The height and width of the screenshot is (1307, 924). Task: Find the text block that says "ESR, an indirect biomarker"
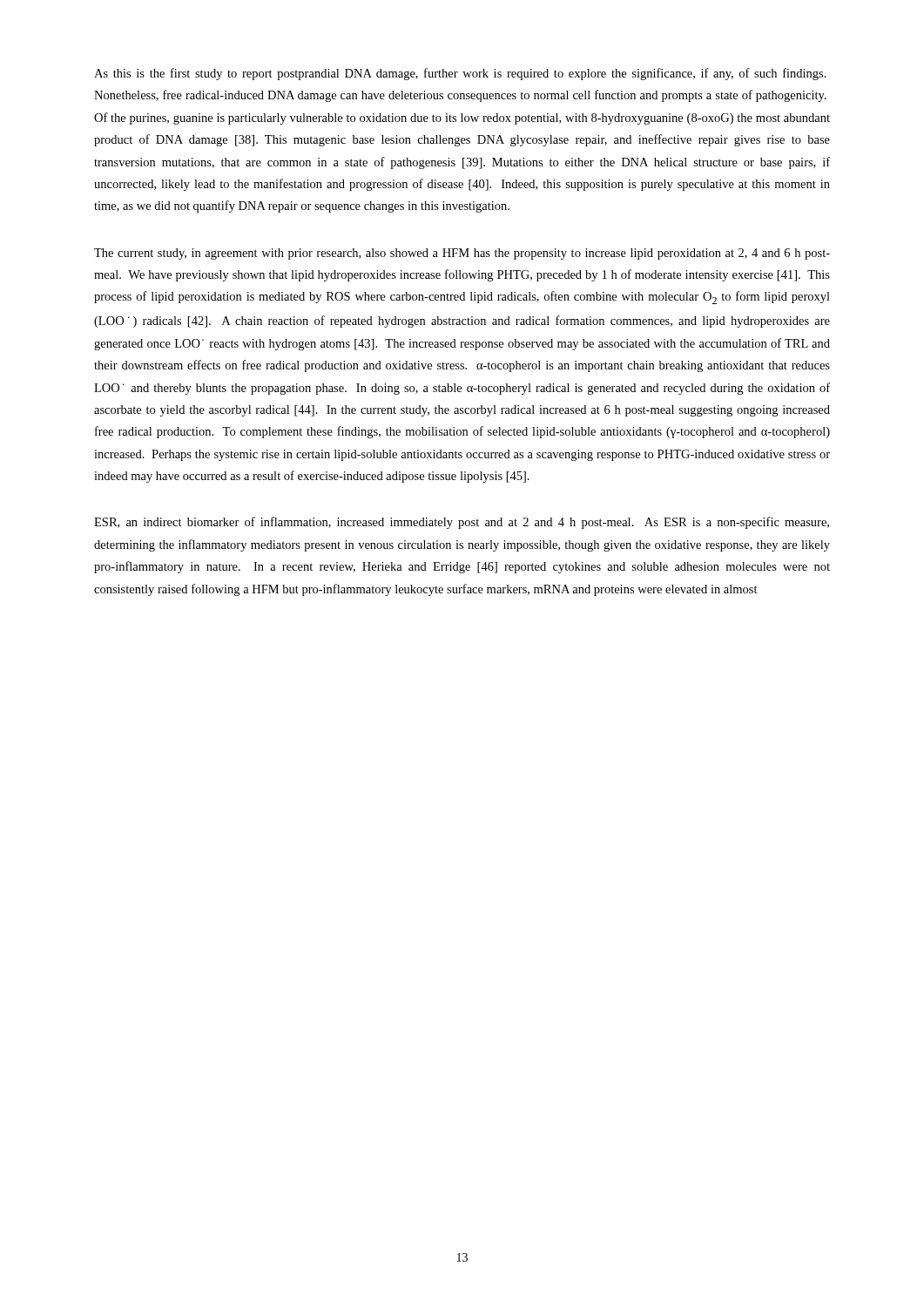click(x=462, y=556)
